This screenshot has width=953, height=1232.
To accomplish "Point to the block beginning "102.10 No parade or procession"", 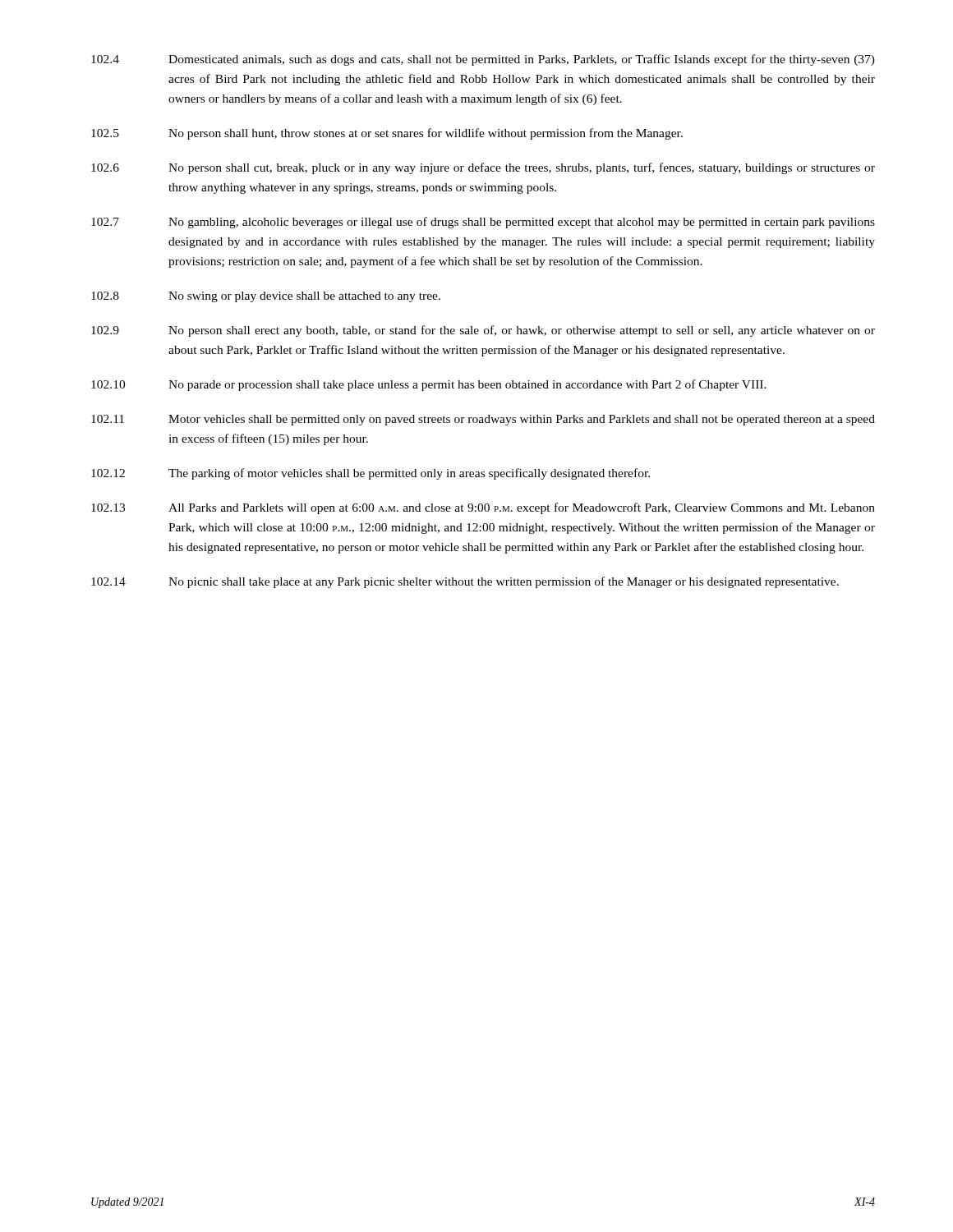I will point(483,385).
